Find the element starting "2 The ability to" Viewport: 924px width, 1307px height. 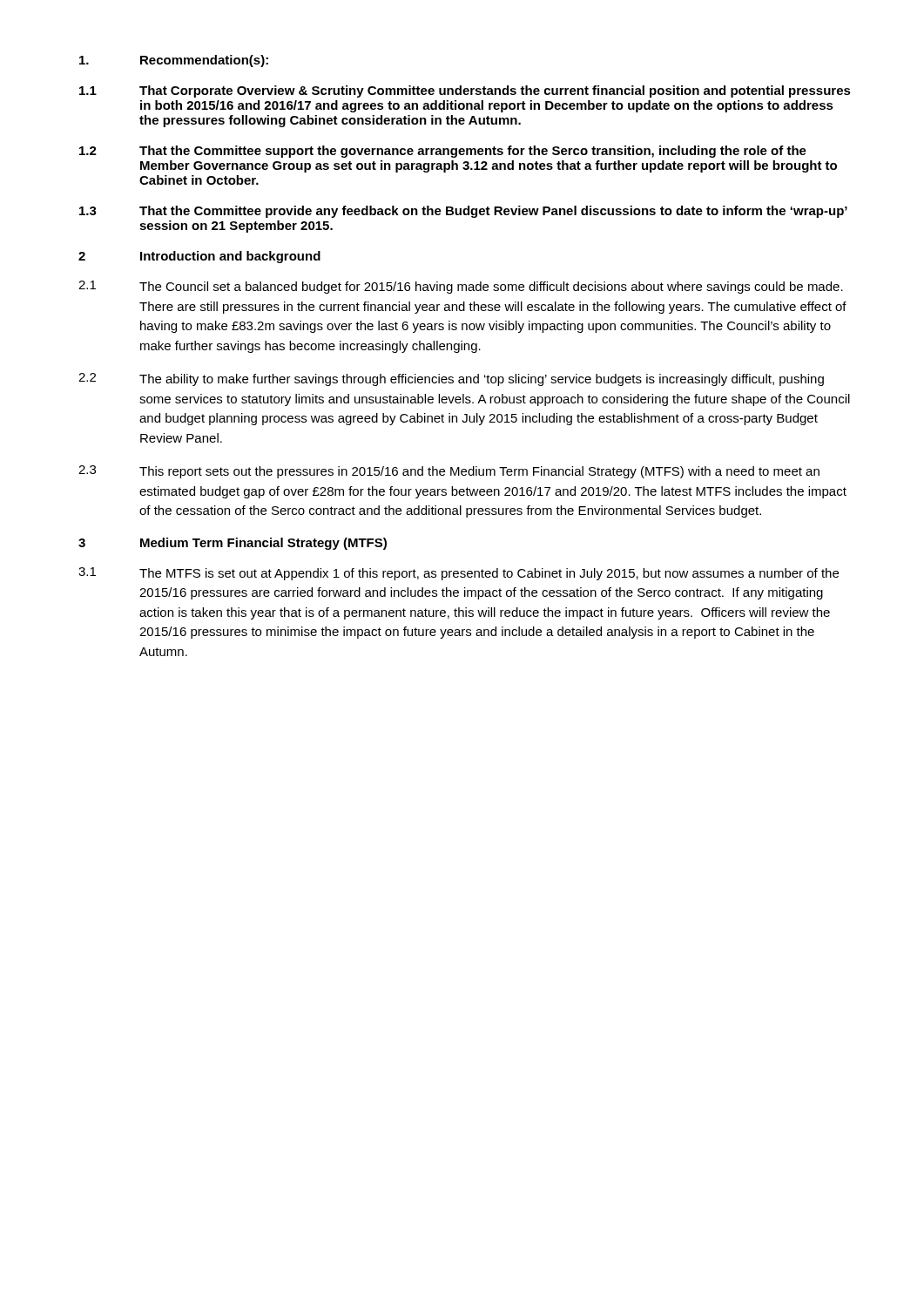(466, 409)
